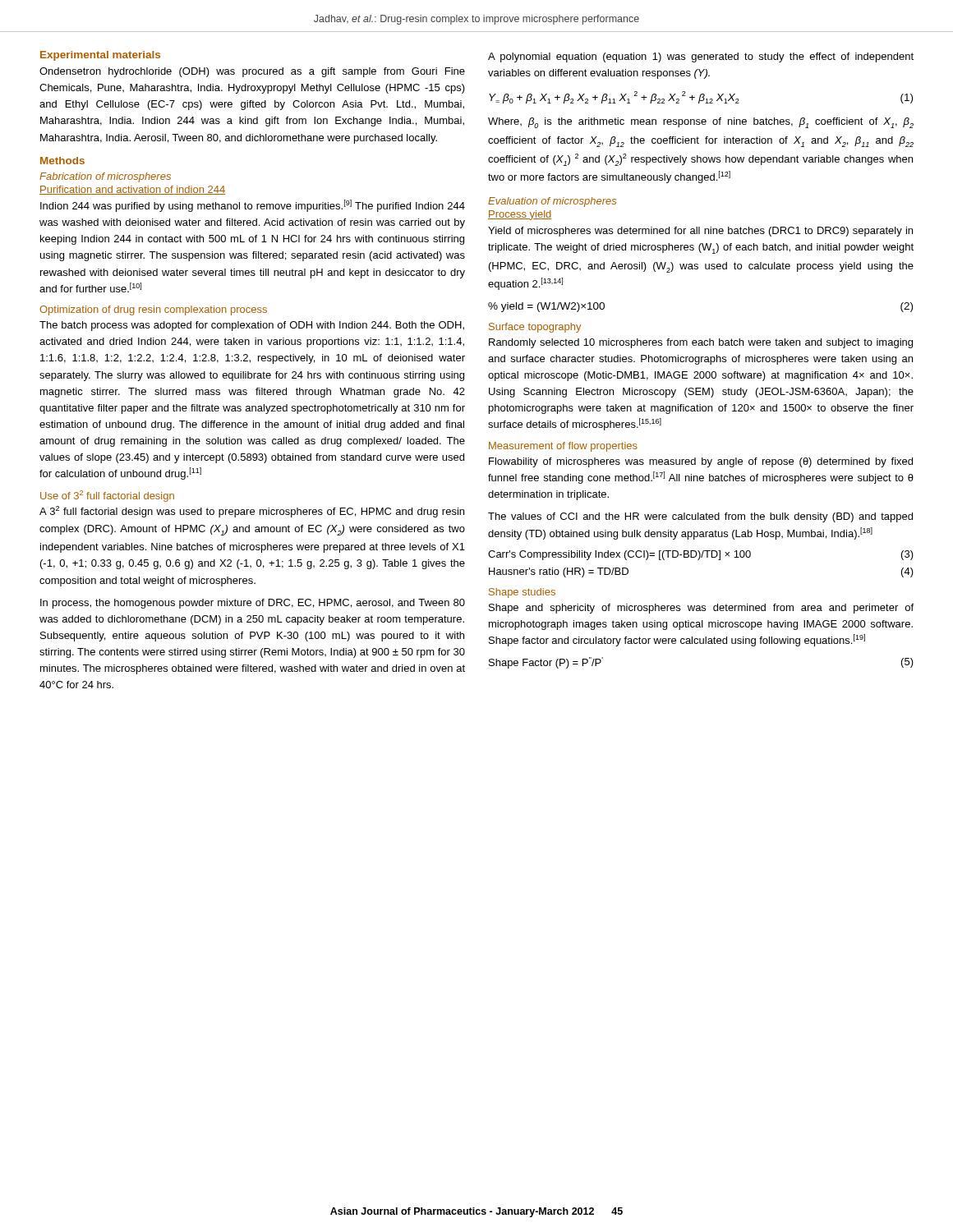Locate the text block that reads "Yield of microspheres was determined for all"
The height and width of the screenshot is (1232, 953).
pyautogui.click(x=701, y=257)
